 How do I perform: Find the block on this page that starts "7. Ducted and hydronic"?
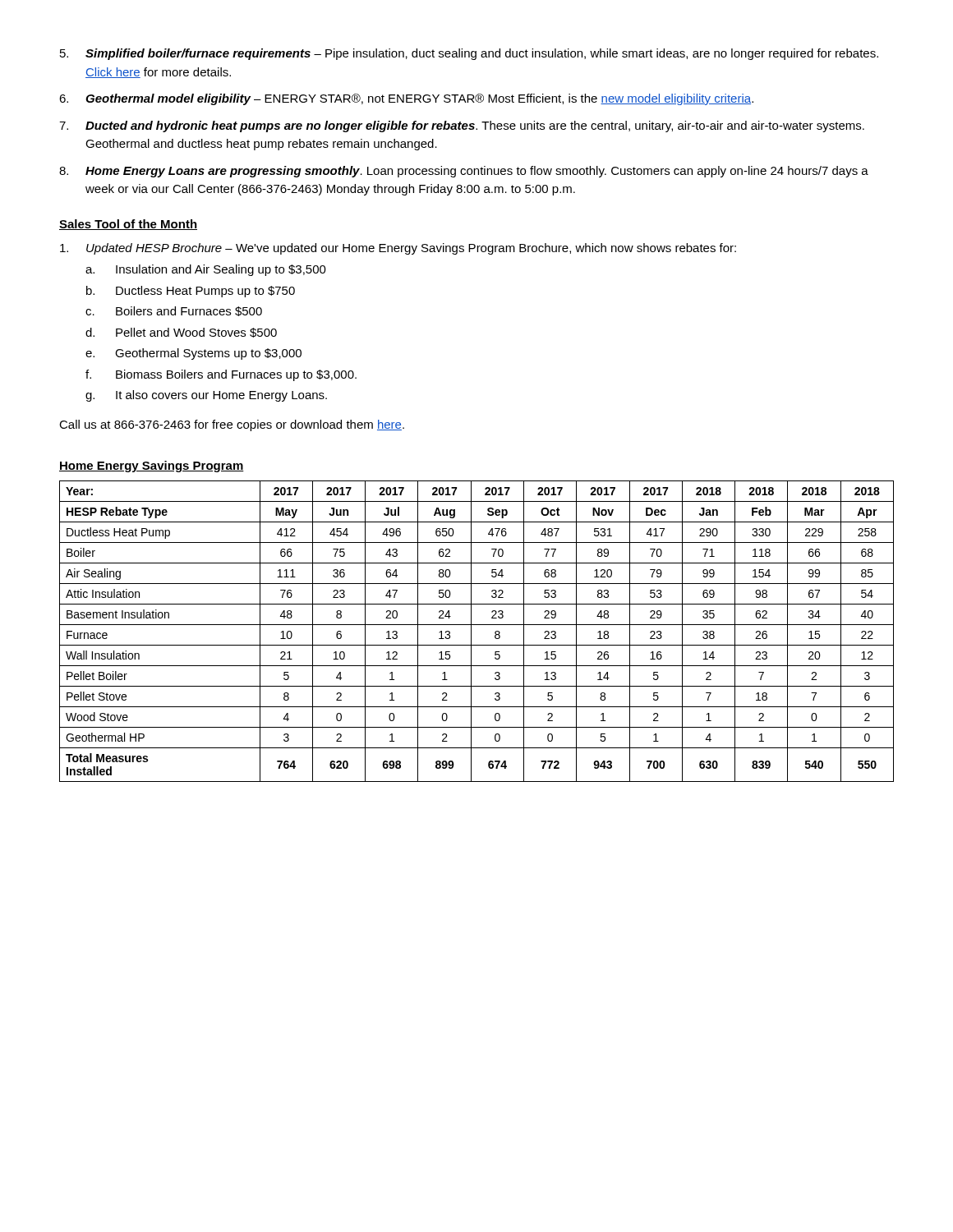point(476,135)
